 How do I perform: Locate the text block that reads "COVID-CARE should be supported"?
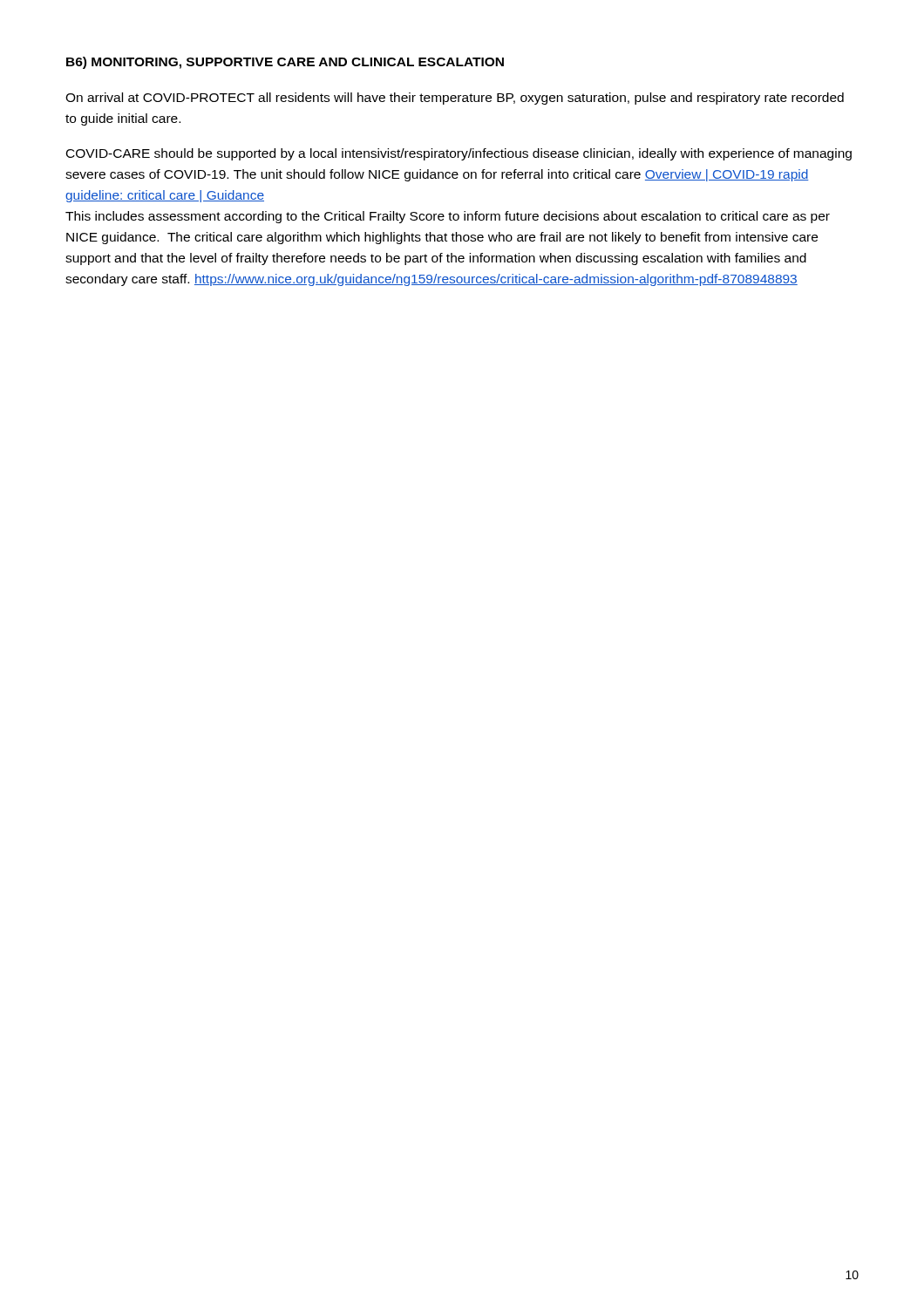click(x=459, y=216)
